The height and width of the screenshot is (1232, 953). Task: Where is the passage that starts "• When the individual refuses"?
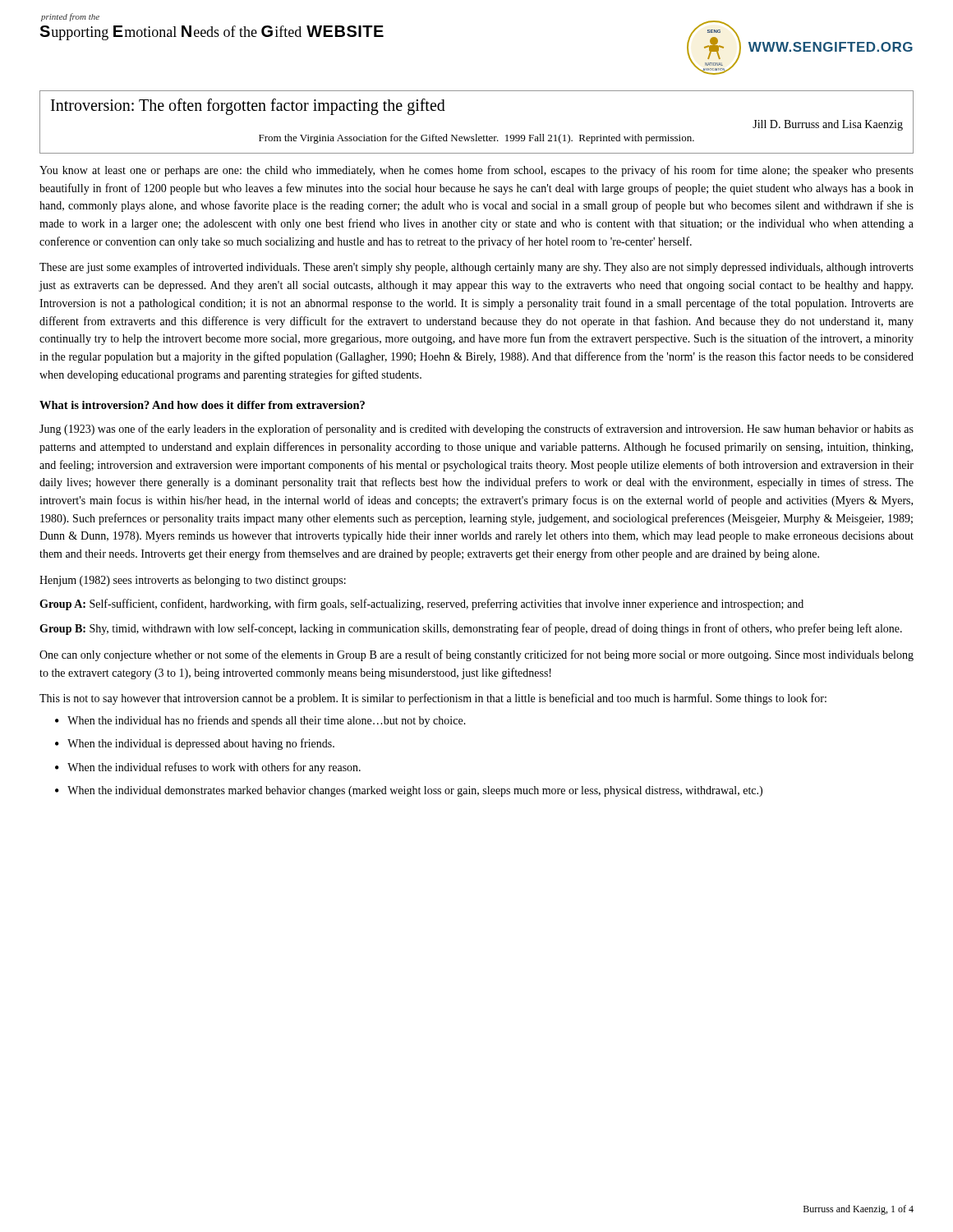pos(208,768)
